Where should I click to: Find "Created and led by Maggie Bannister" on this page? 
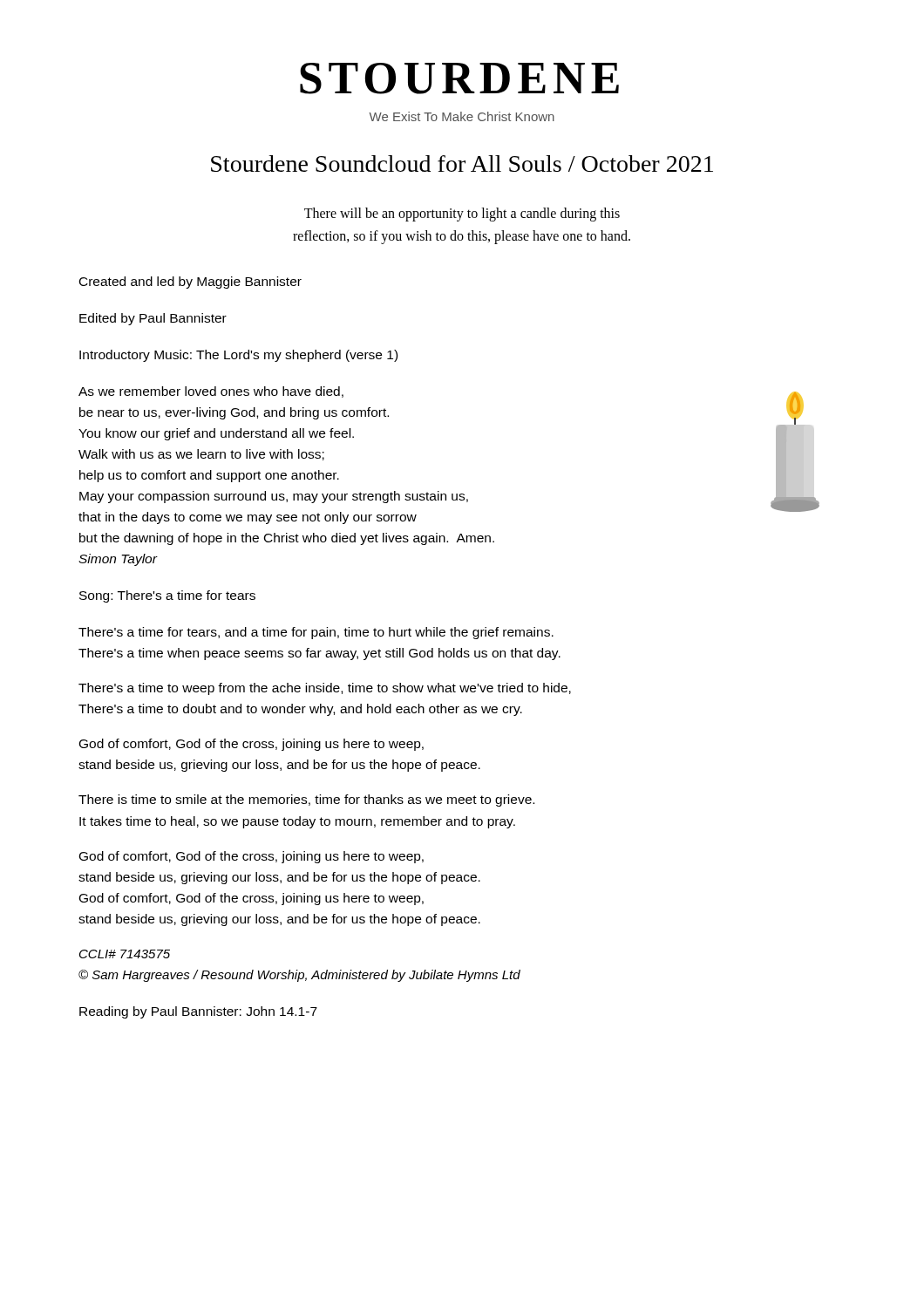[190, 281]
